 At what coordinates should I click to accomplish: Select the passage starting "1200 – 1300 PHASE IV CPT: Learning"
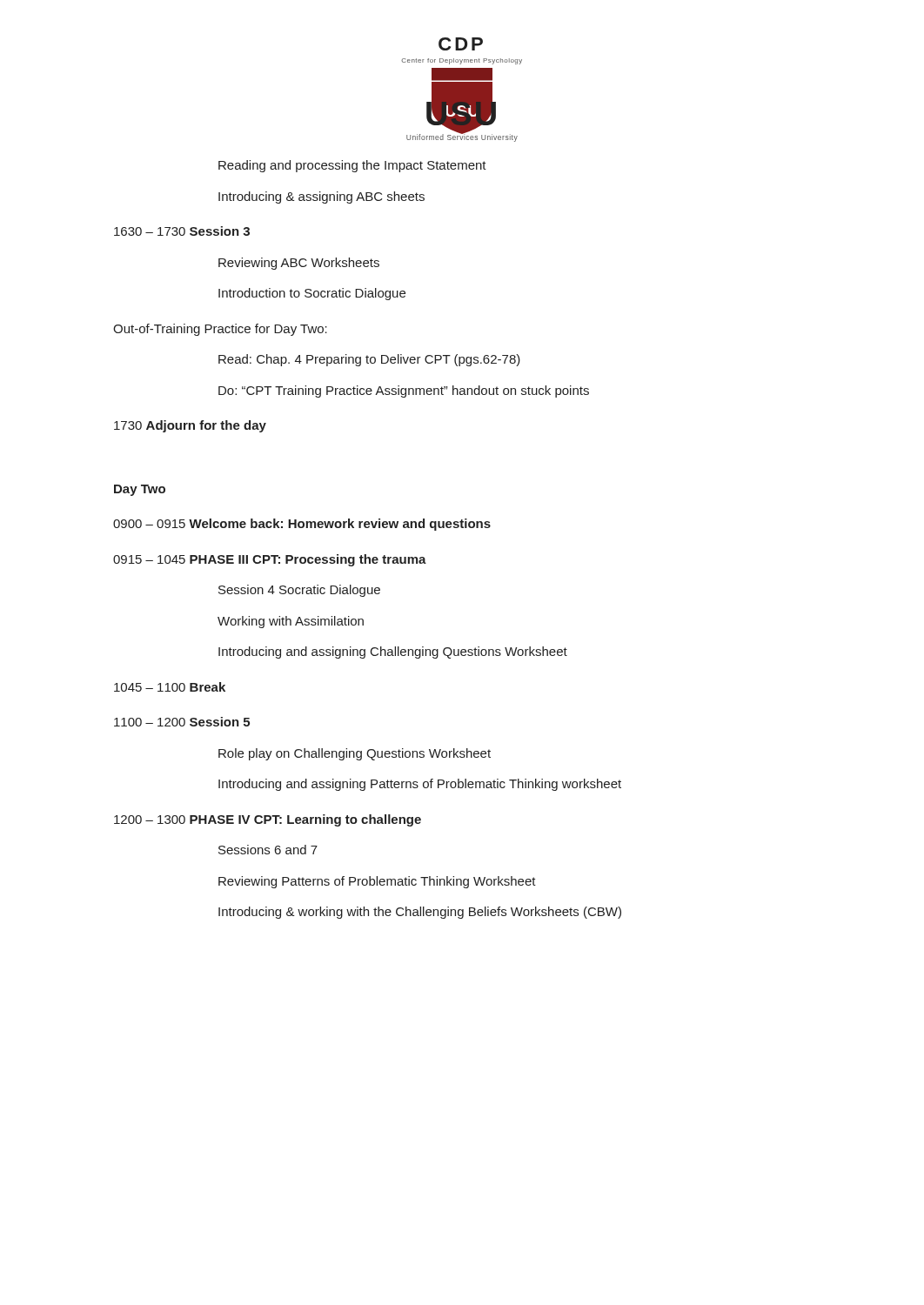(267, 819)
